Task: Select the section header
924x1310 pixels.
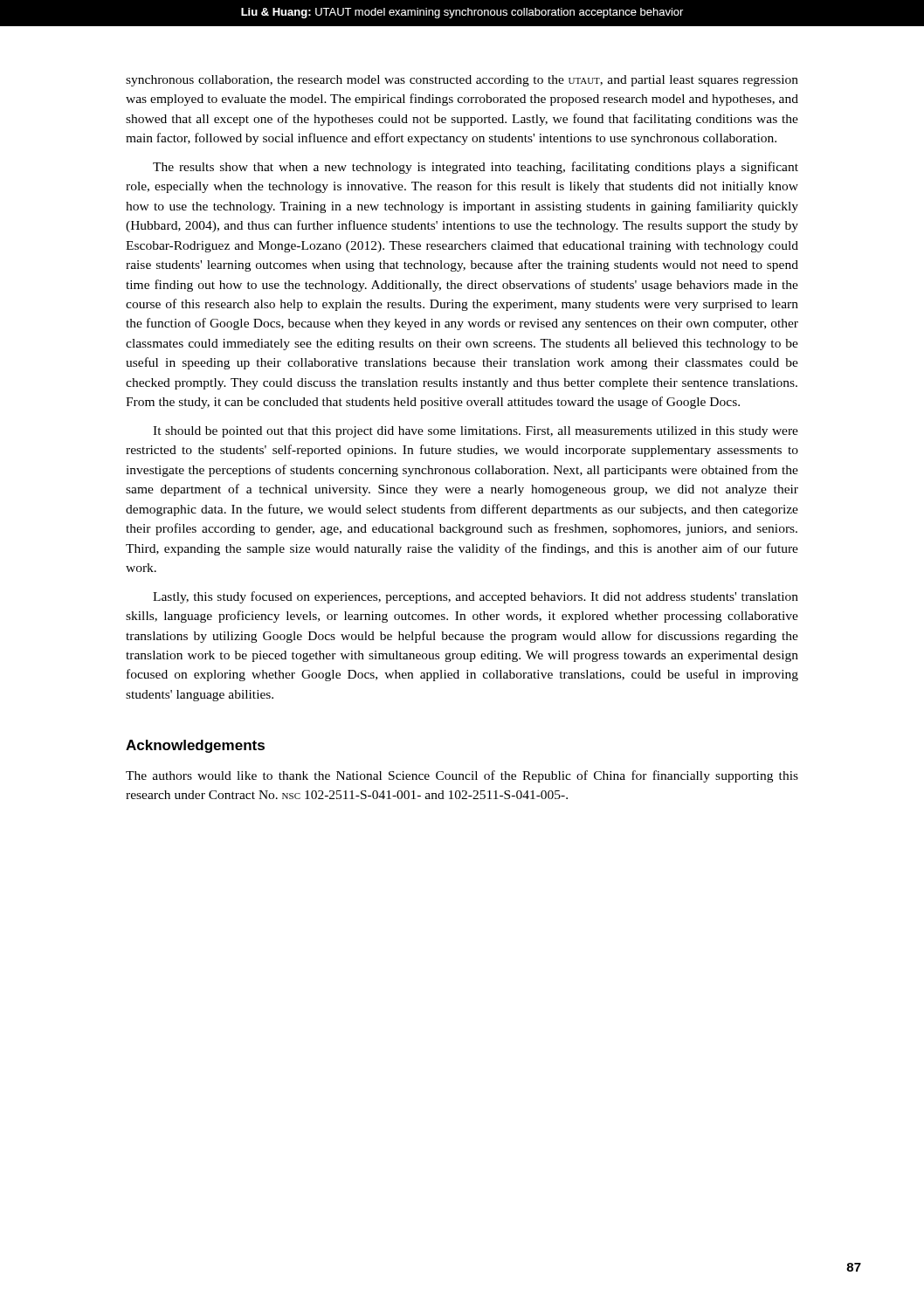Action: (195, 746)
